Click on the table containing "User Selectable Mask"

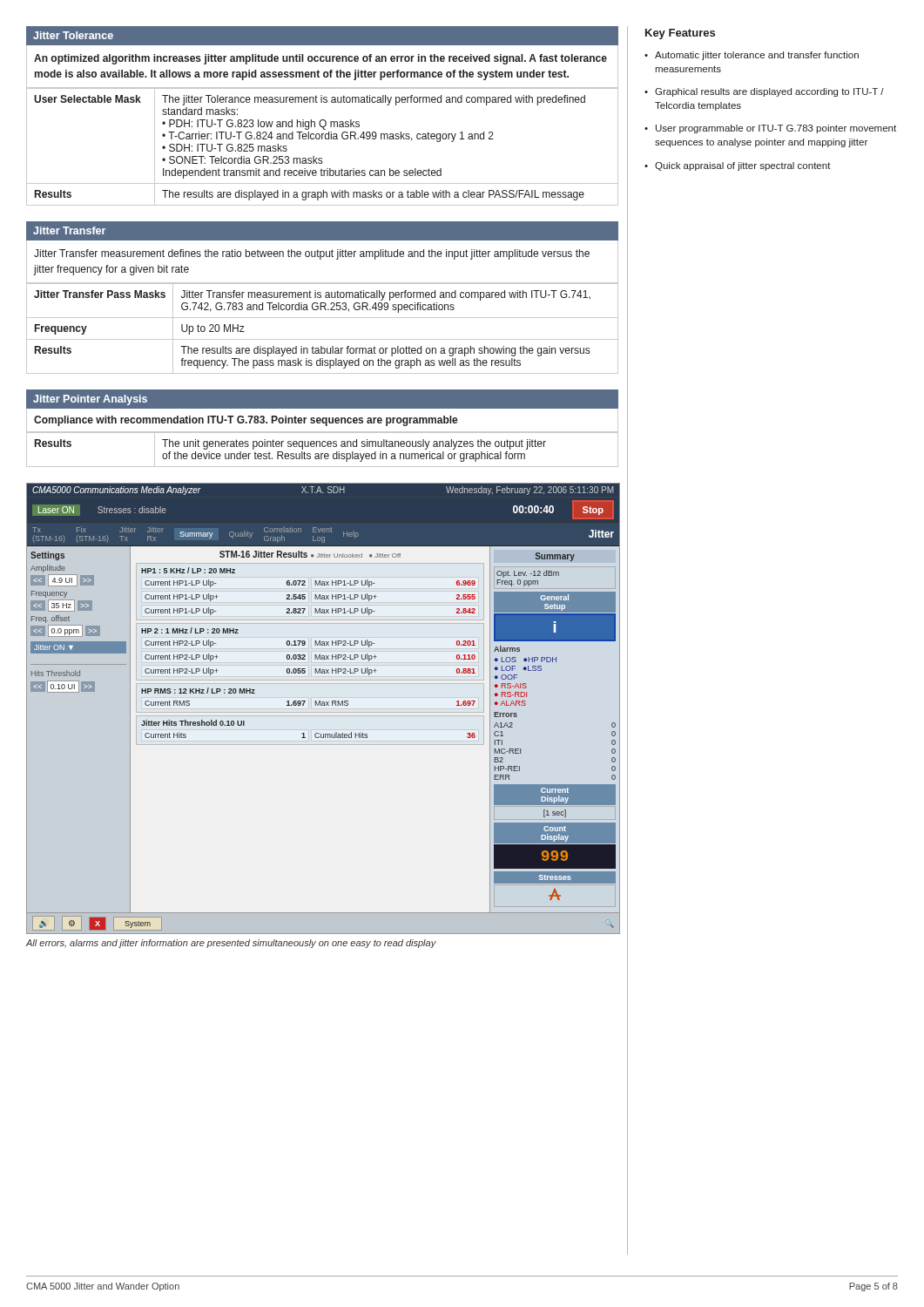322,147
